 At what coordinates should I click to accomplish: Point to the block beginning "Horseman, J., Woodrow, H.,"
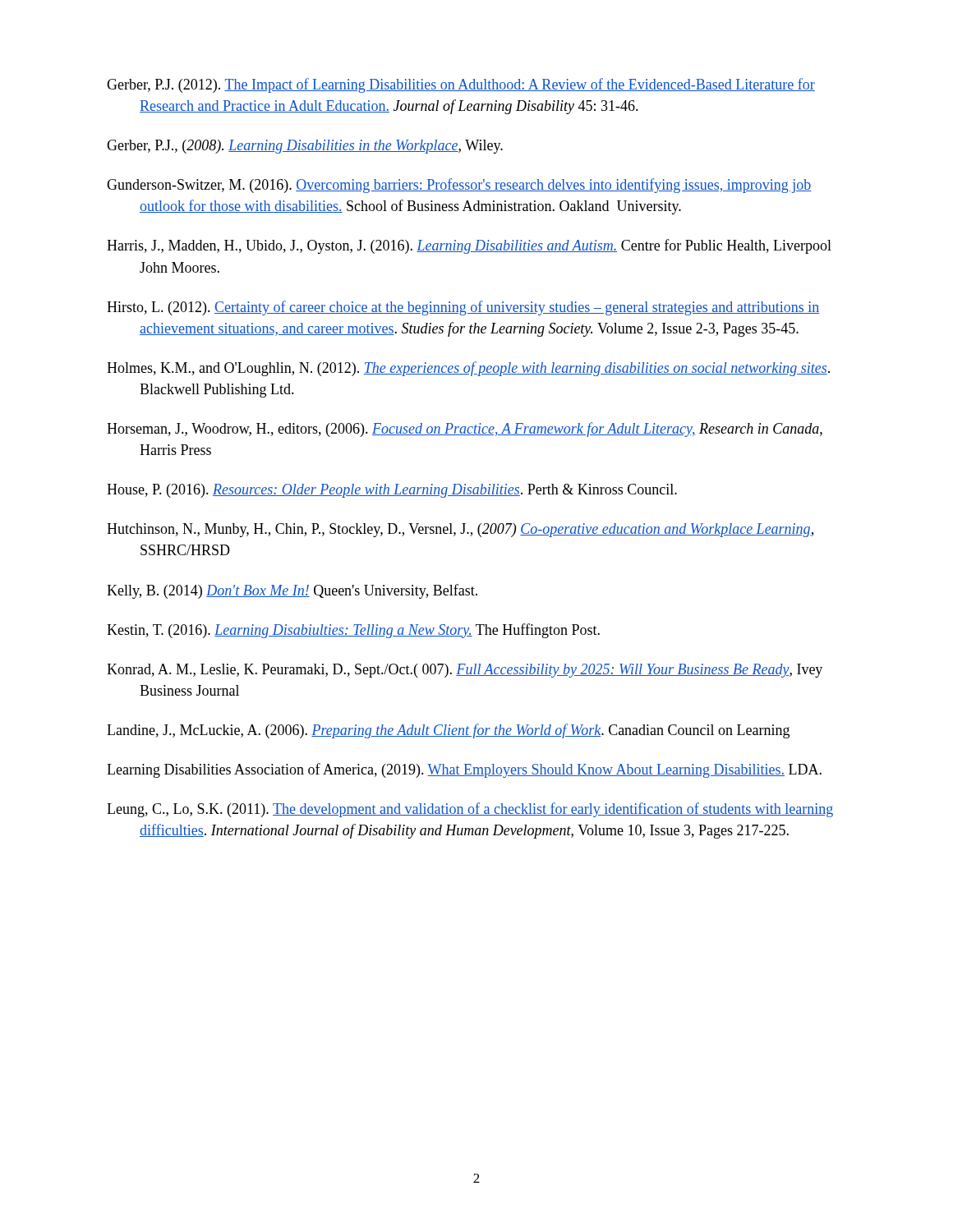click(x=465, y=440)
